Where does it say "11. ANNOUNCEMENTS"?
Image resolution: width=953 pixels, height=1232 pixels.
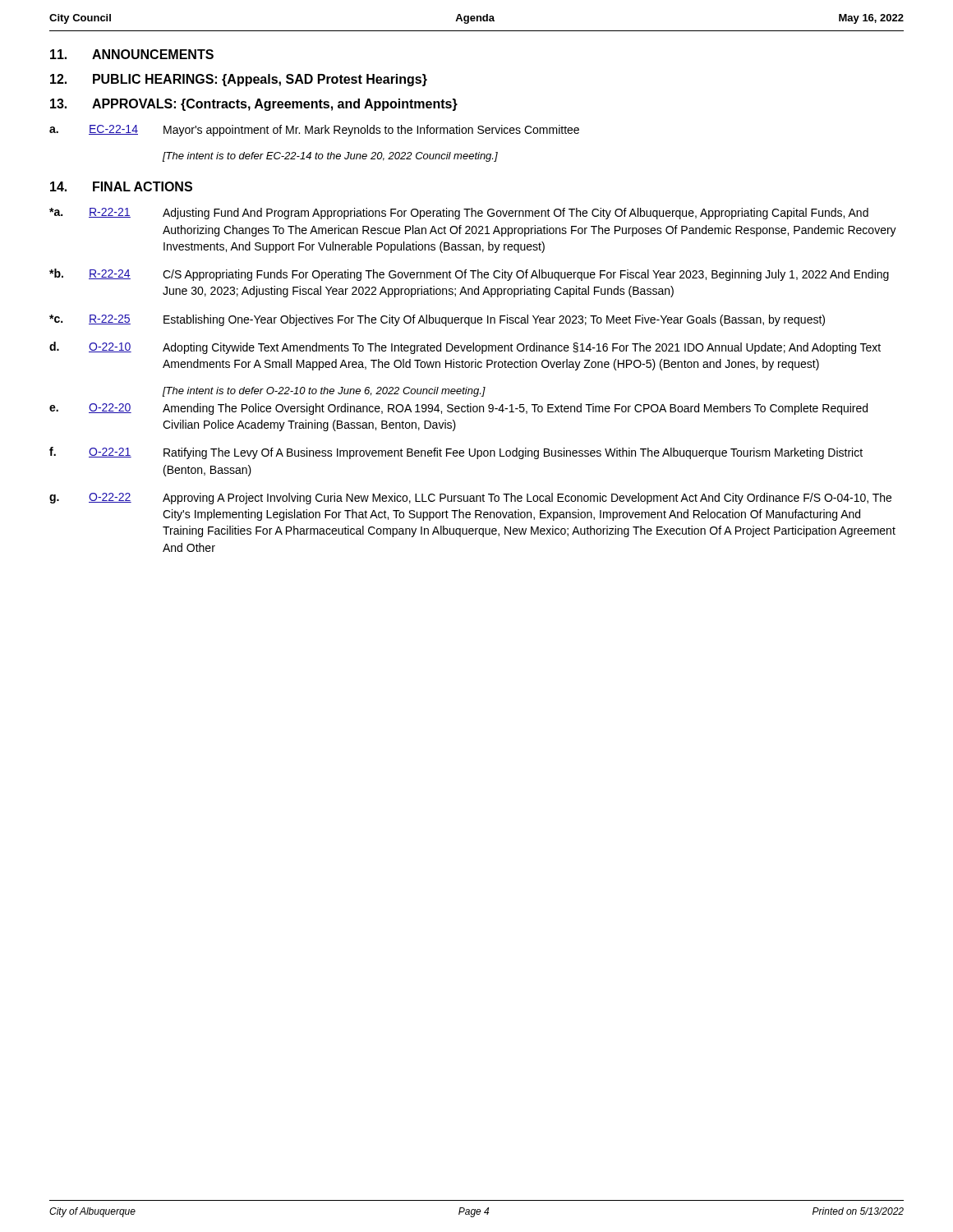click(x=132, y=55)
